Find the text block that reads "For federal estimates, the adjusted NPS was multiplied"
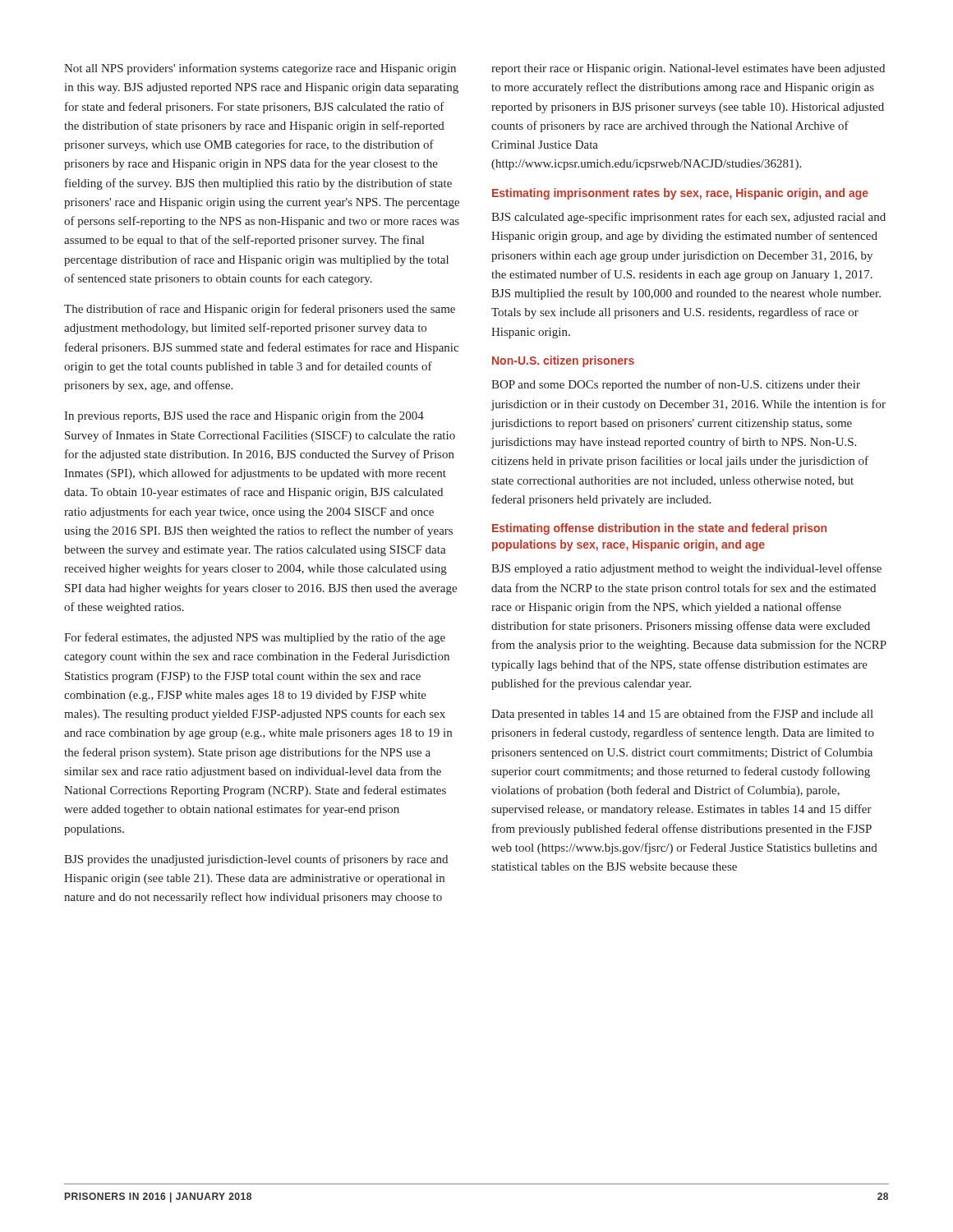This screenshot has height=1232, width=953. pos(263,733)
